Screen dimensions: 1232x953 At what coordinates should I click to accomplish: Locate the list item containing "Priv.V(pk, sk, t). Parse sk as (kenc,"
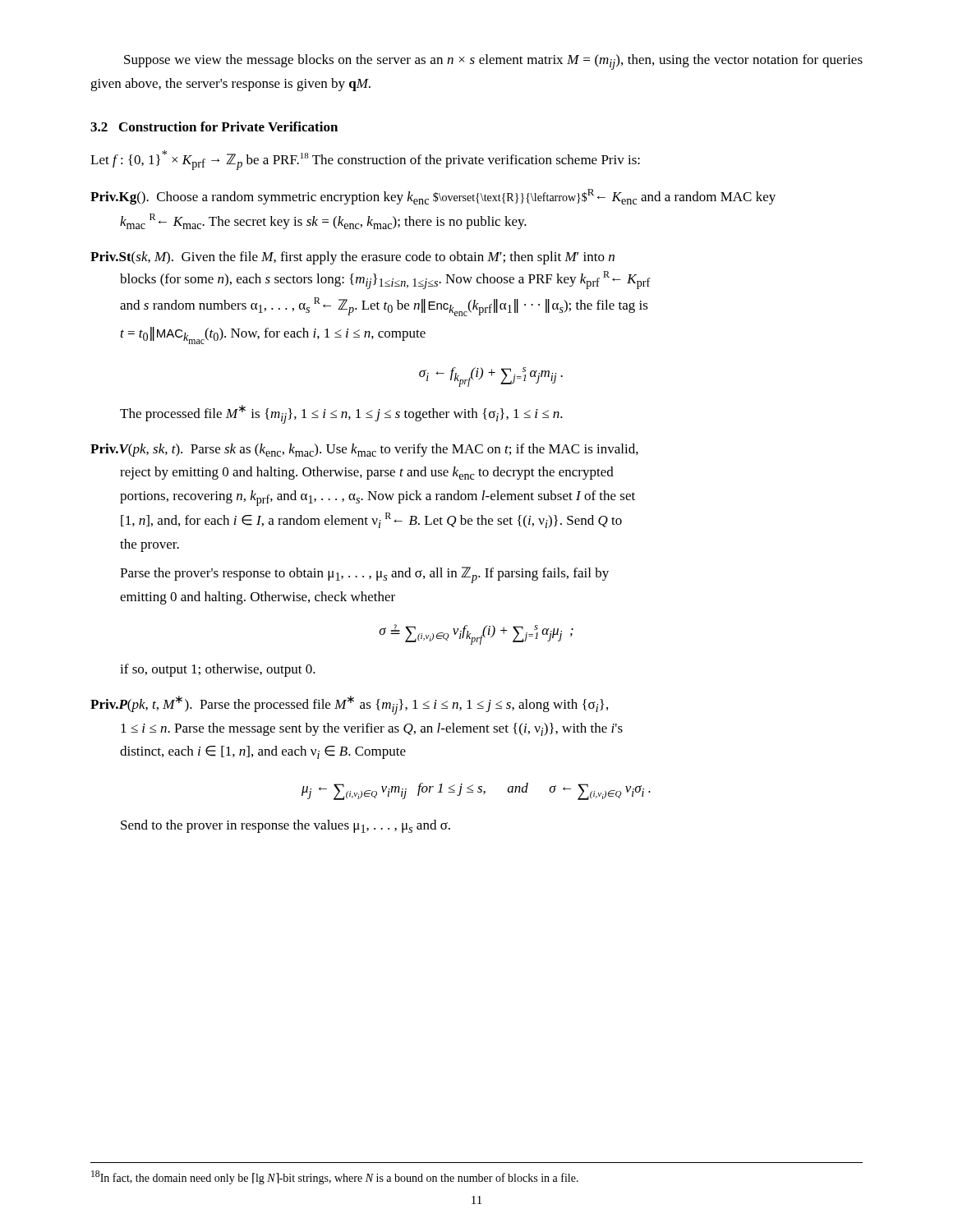click(476, 524)
